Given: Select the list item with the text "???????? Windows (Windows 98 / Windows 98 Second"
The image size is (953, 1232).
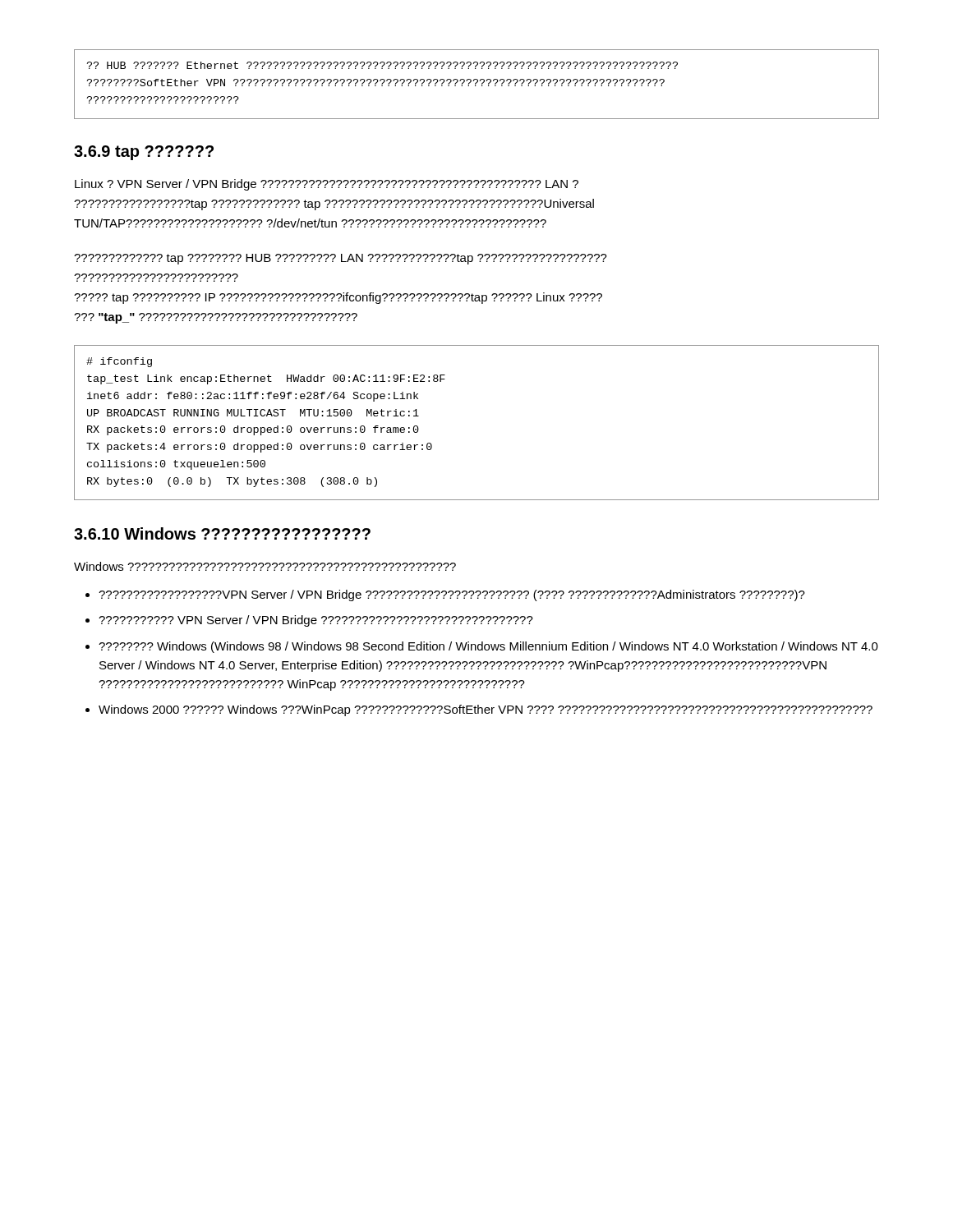Looking at the screenshot, I should click(x=488, y=665).
